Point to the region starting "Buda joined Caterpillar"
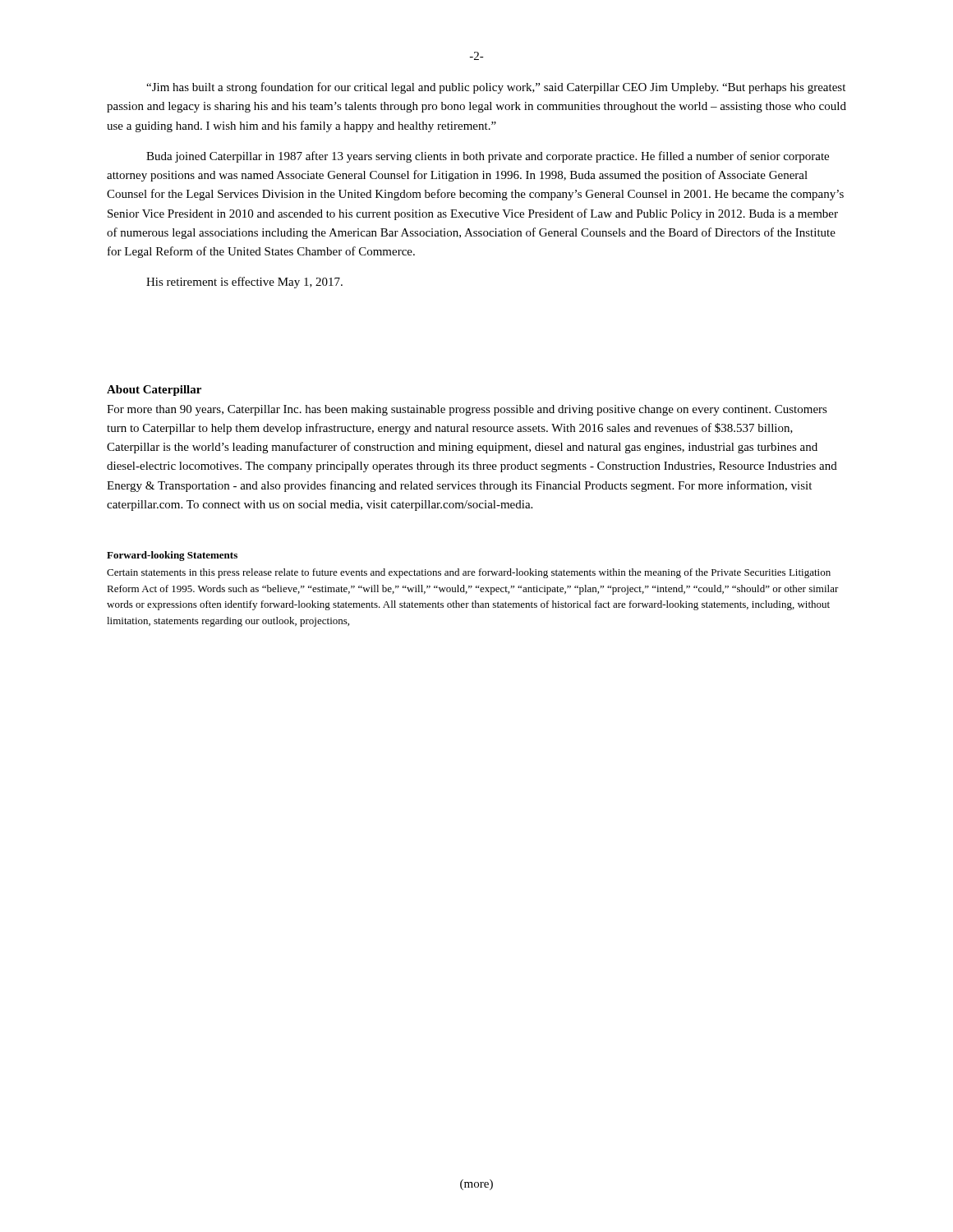This screenshot has height=1232, width=953. [x=475, y=204]
